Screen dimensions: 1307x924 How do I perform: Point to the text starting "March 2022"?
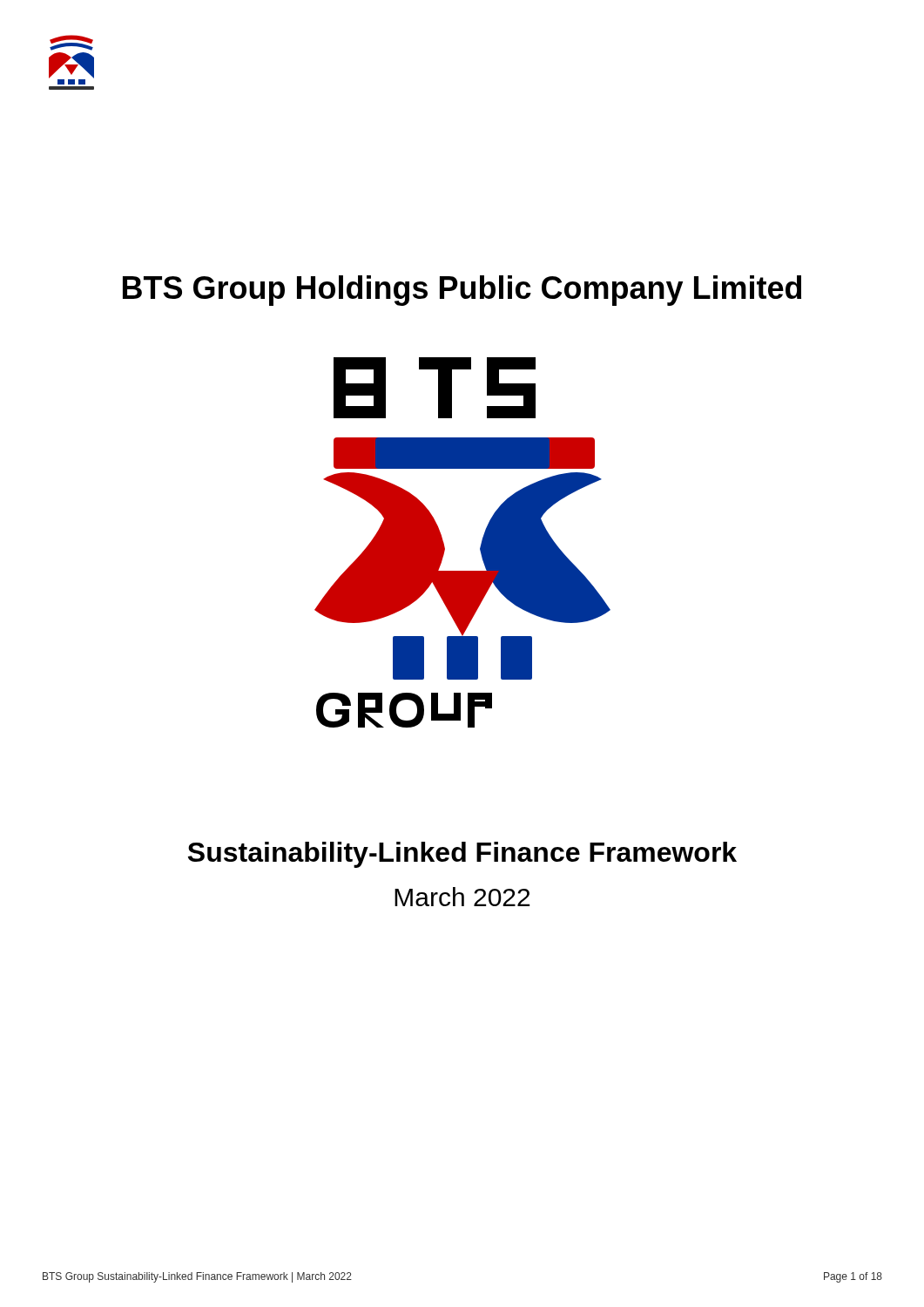(462, 897)
